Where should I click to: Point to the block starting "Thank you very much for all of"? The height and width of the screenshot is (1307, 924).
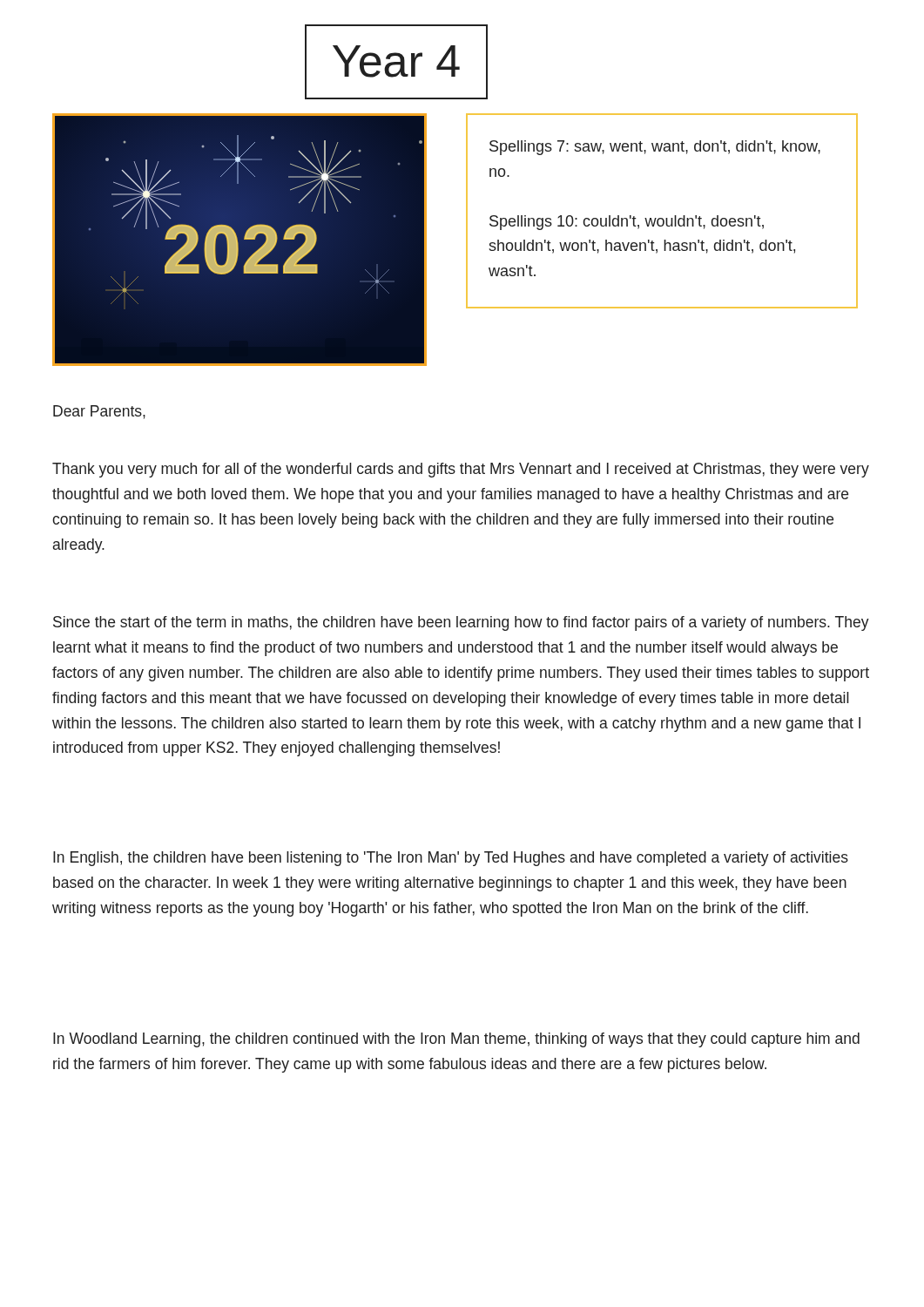[x=461, y=507]
